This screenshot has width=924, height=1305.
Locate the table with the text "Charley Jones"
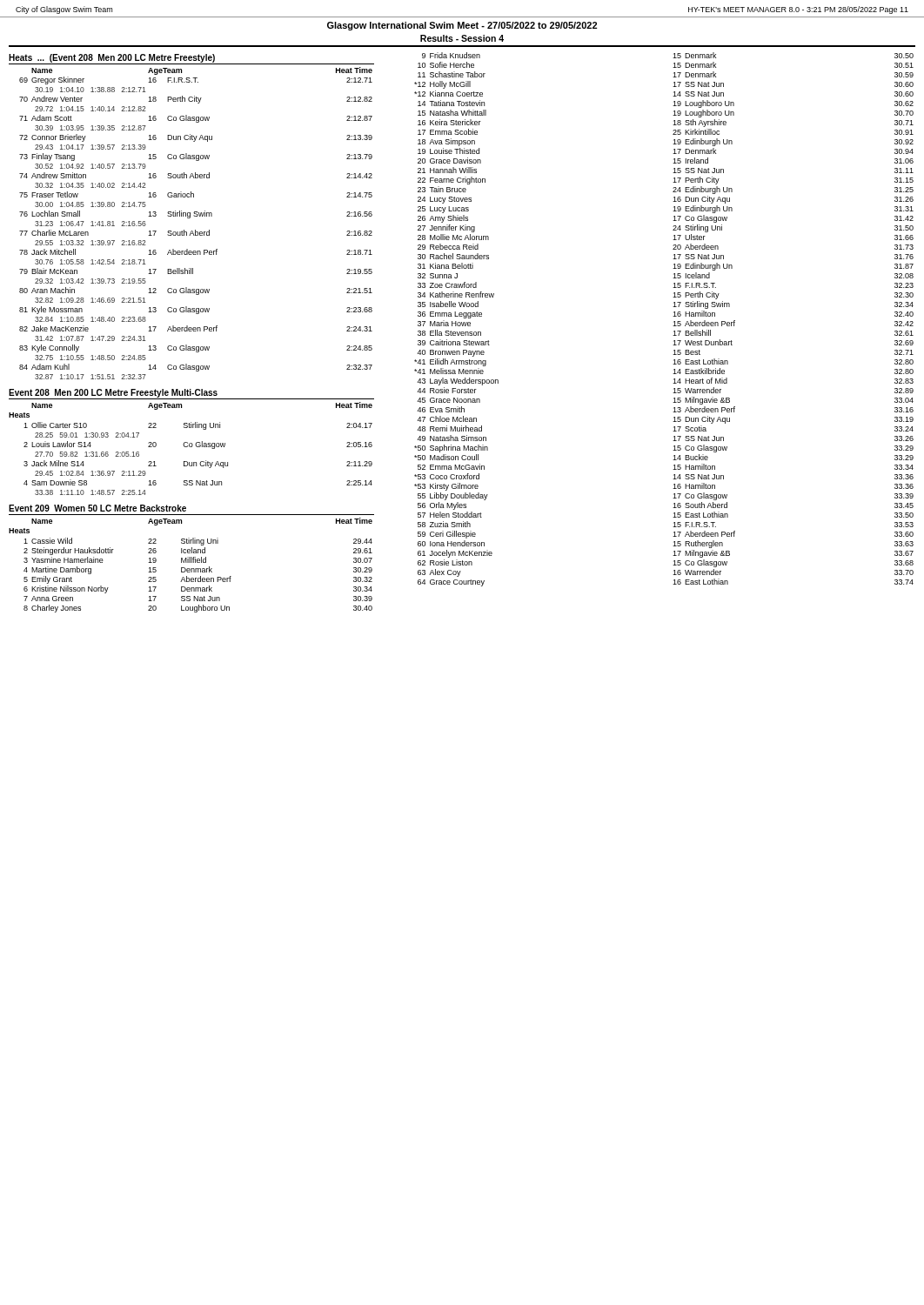tap(191, 564)
